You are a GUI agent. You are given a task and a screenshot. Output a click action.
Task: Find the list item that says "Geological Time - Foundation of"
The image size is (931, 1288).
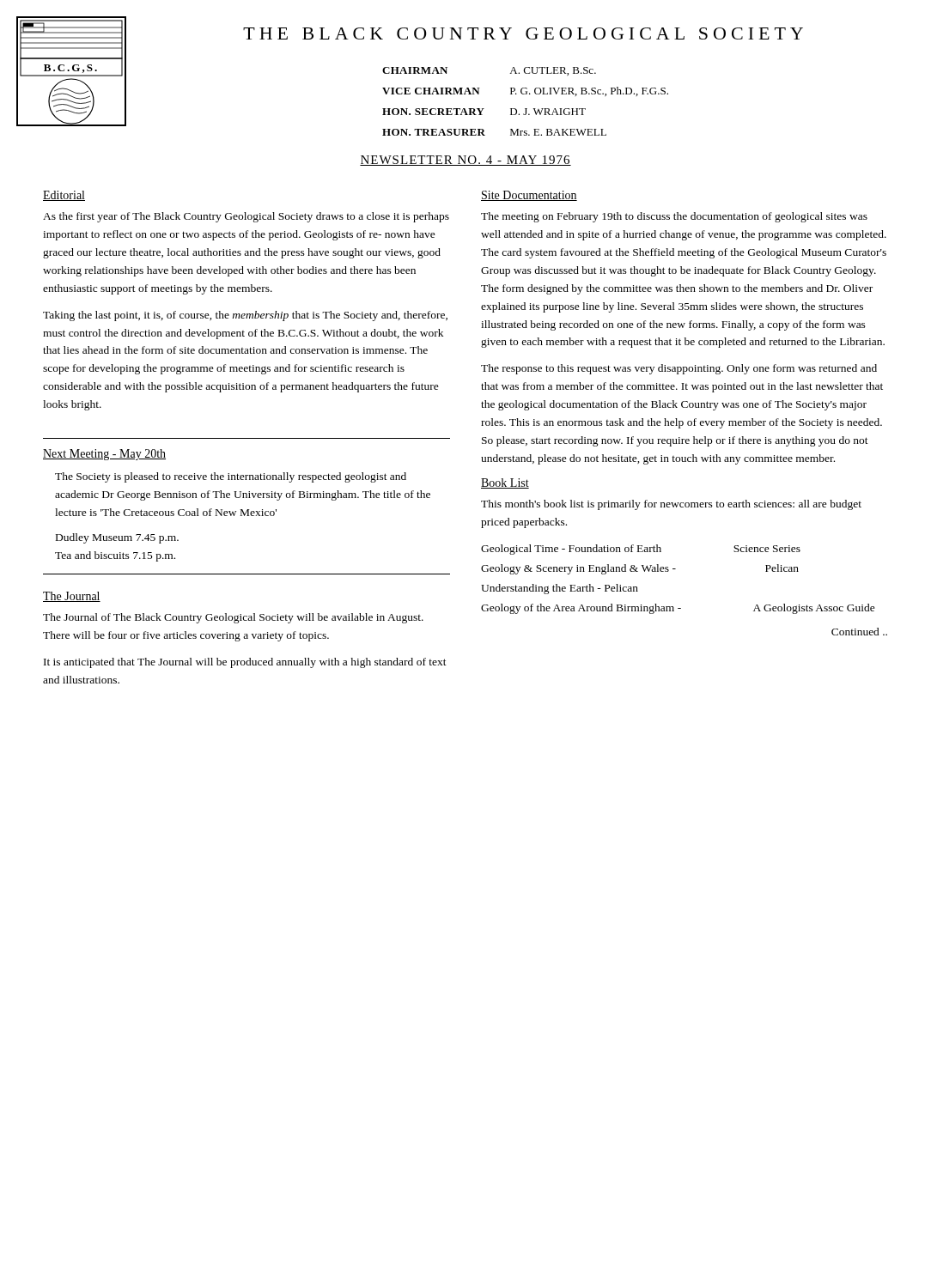(641, 549)
